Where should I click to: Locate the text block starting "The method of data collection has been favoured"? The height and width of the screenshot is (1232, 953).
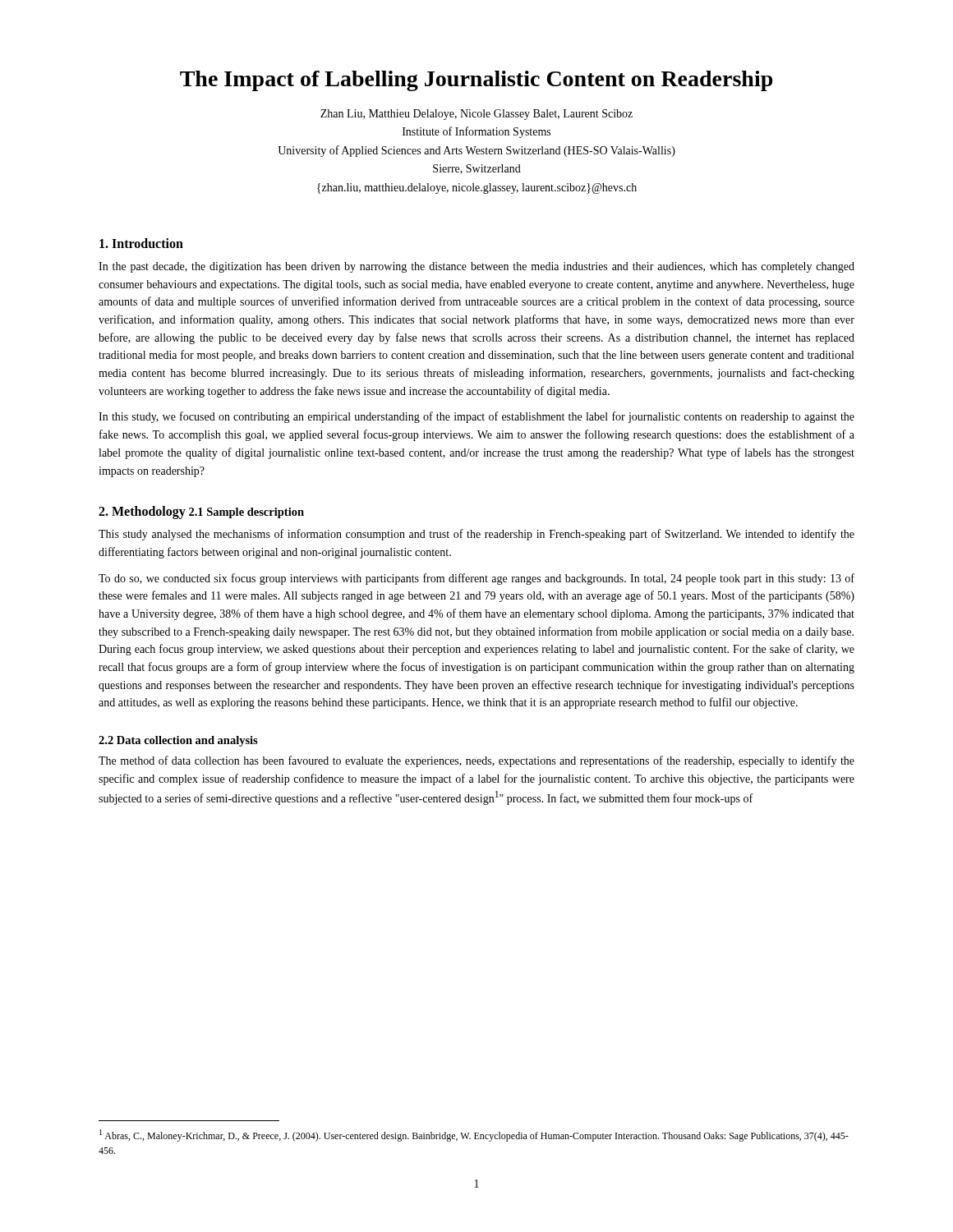476,780
